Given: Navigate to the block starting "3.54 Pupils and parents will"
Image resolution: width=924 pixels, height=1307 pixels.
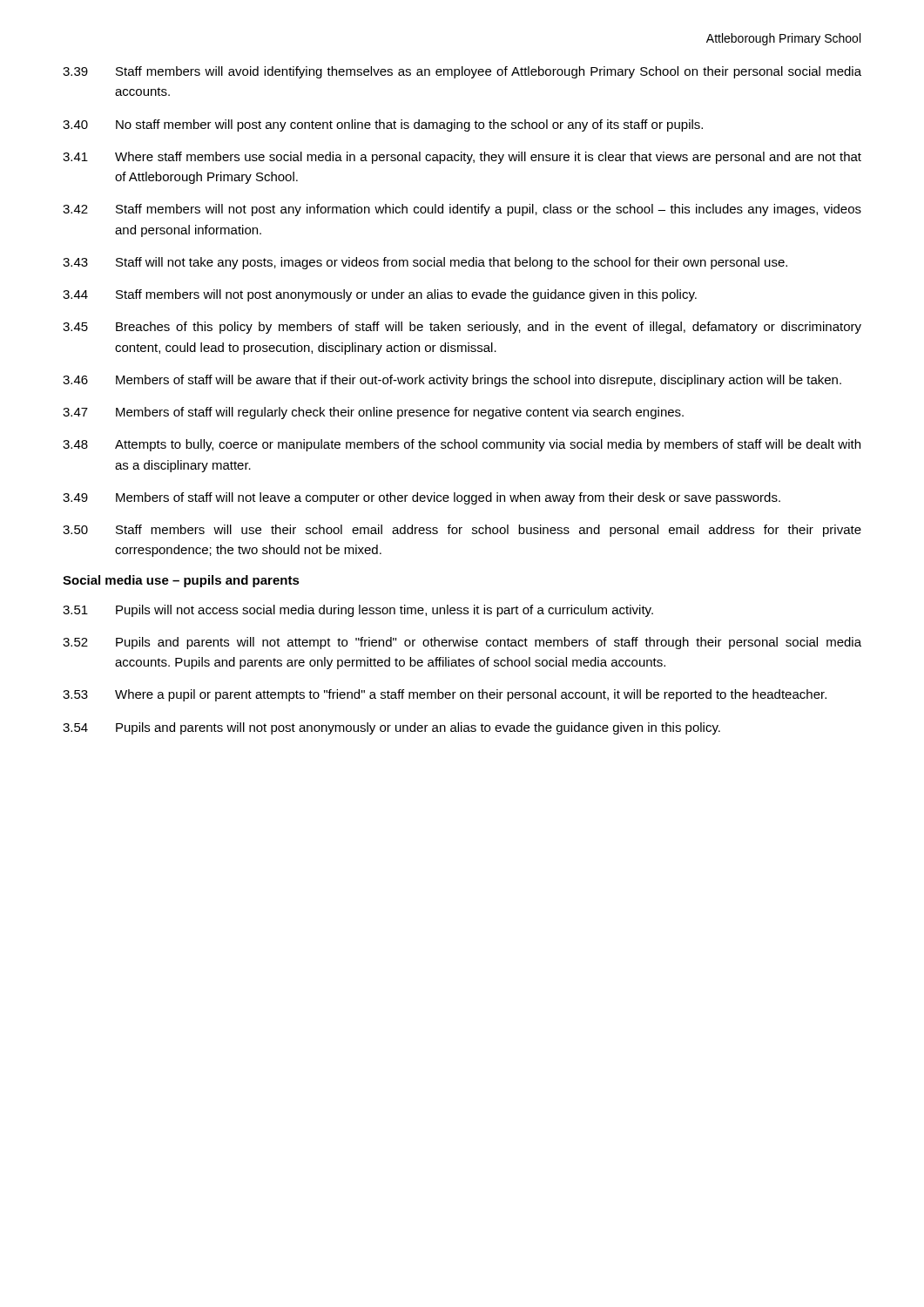Looking at the screenshot, I should click(x=462, y=727).
